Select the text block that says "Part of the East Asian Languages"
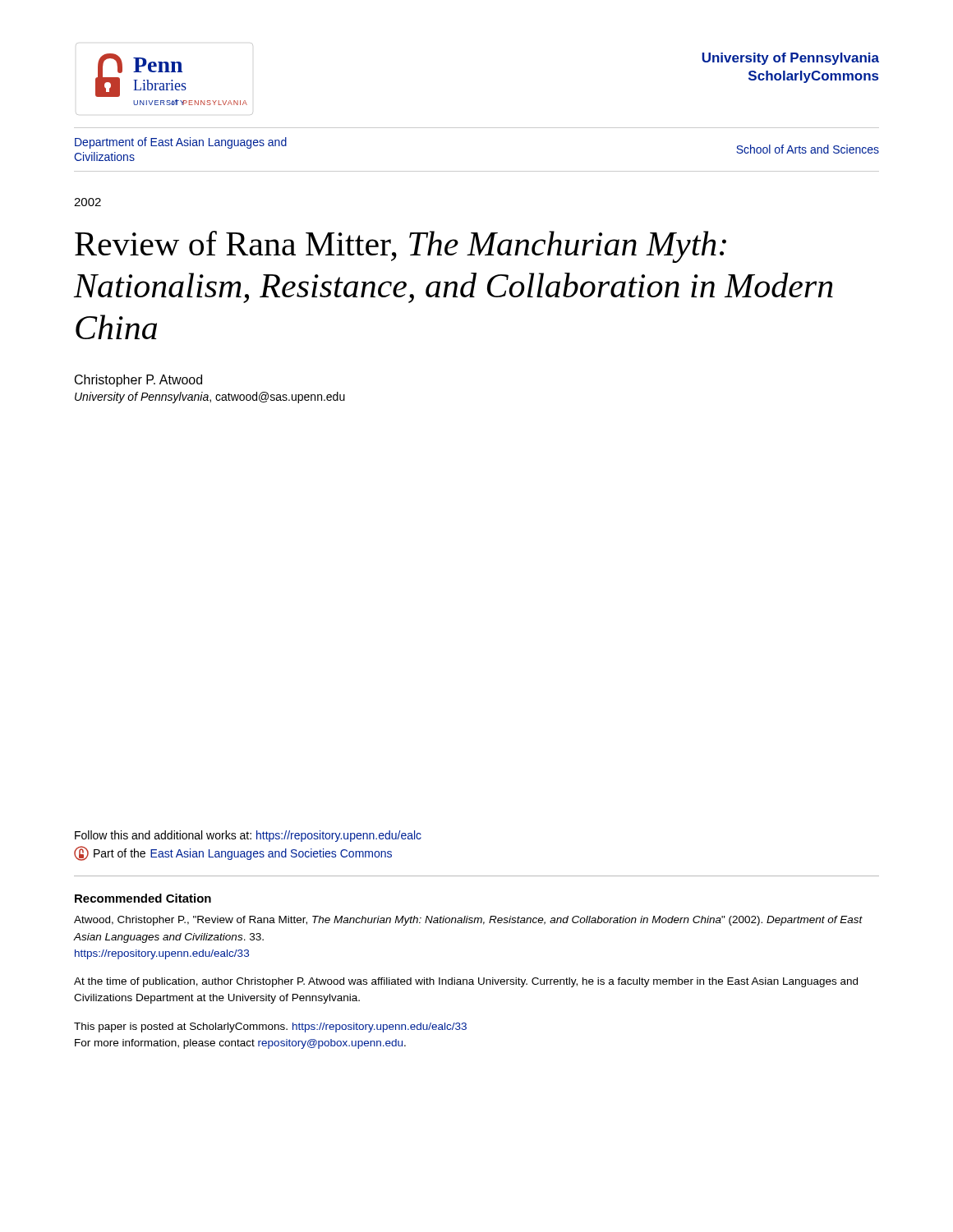The width and height of the screenshot is (953, 1232). (x=233, y=854)
